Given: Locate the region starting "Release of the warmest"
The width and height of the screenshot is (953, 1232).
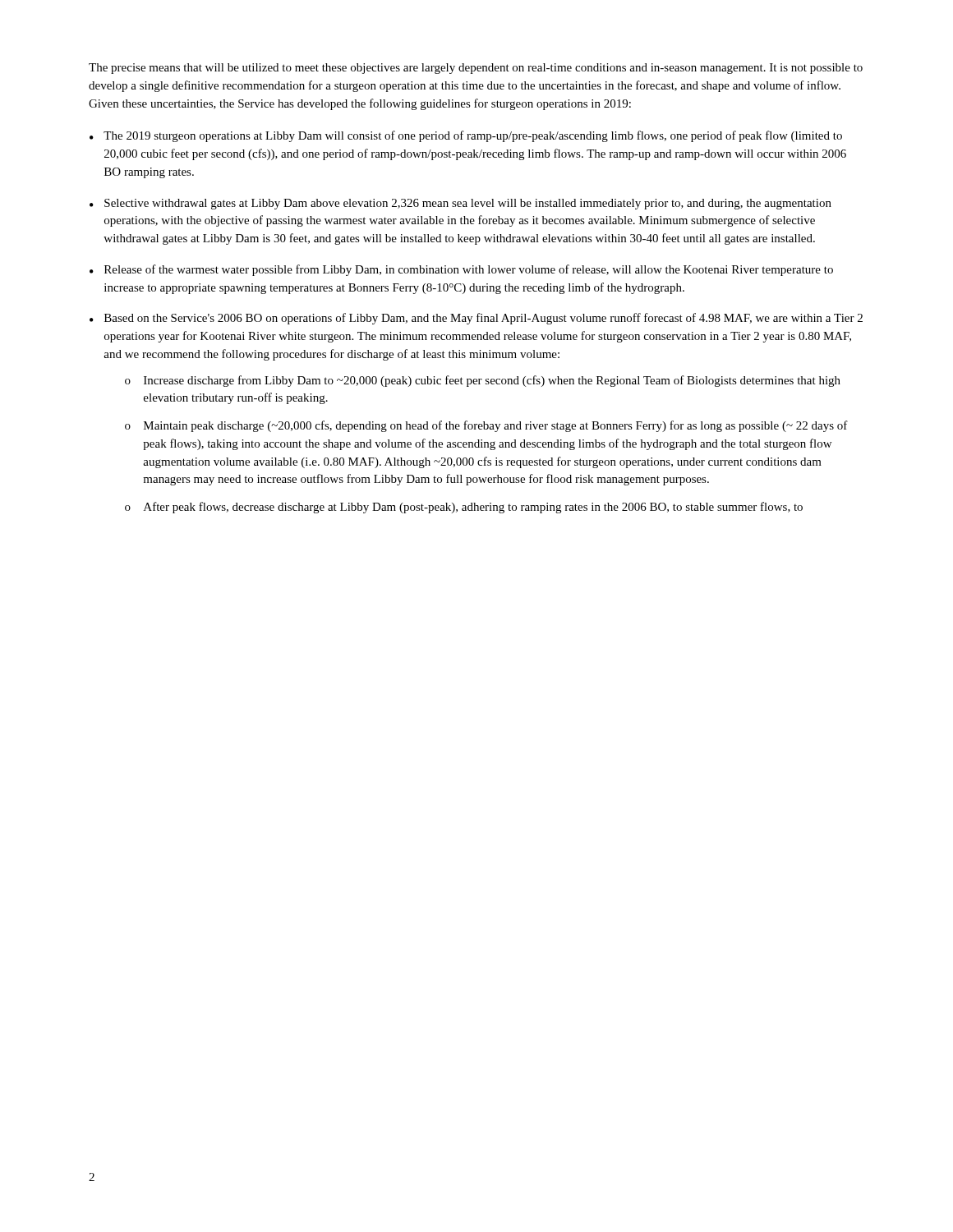Looking at the screenshot, I should [x=469, y=278].
